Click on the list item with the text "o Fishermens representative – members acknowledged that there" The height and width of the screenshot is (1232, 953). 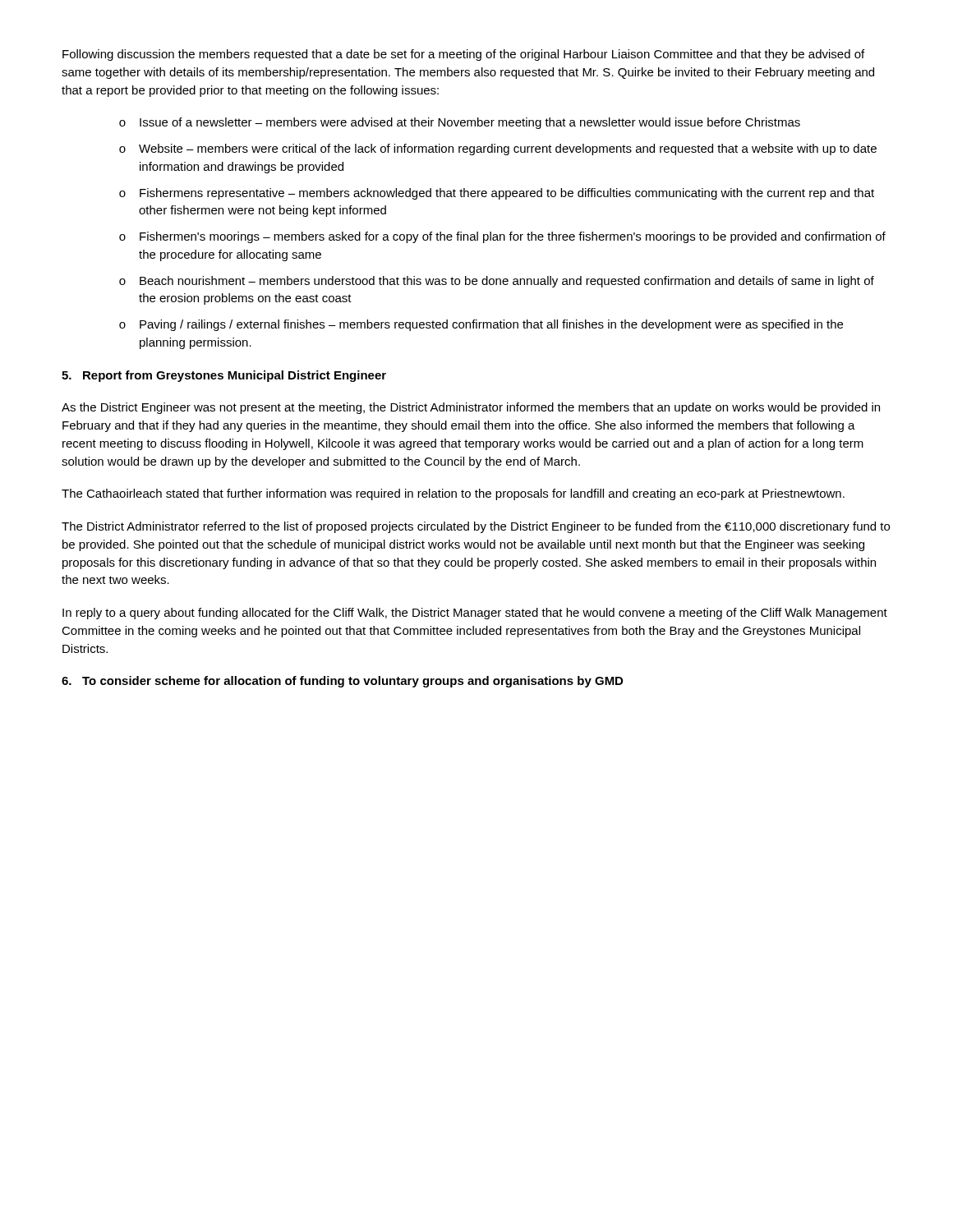coord(501,201)
